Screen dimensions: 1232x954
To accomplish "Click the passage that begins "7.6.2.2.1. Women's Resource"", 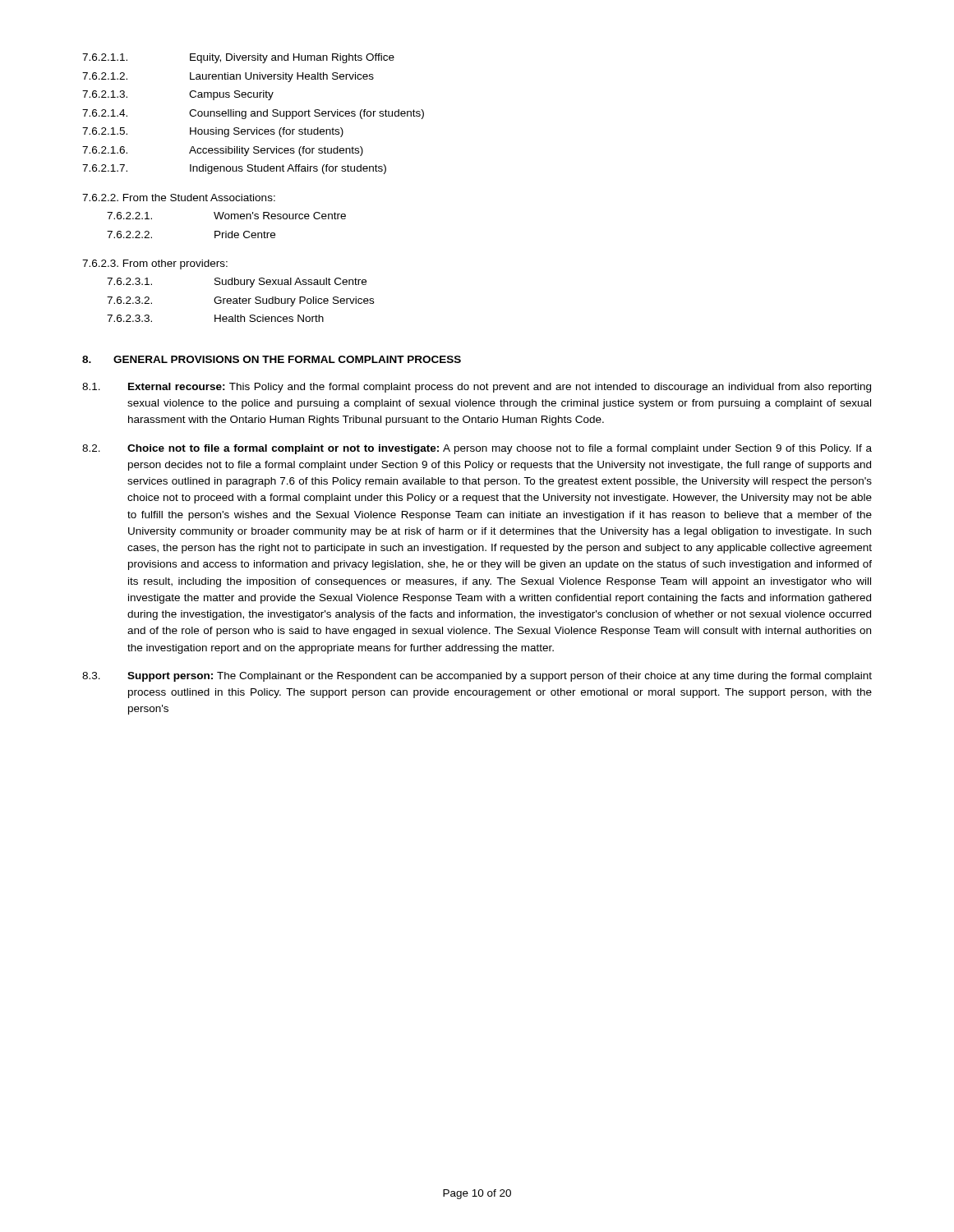I will 227,216.
